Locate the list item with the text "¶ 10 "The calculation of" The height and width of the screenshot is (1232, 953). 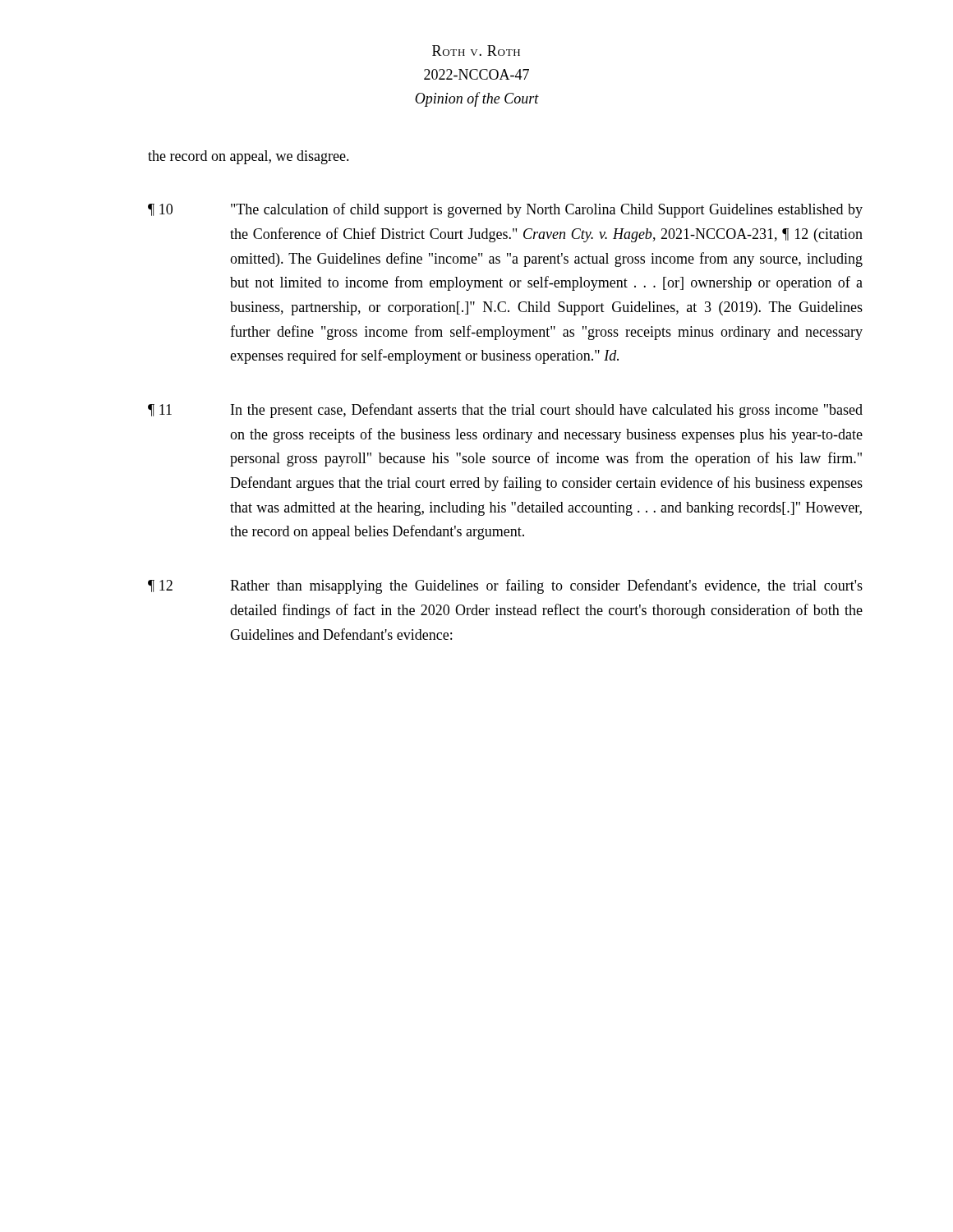505,283
